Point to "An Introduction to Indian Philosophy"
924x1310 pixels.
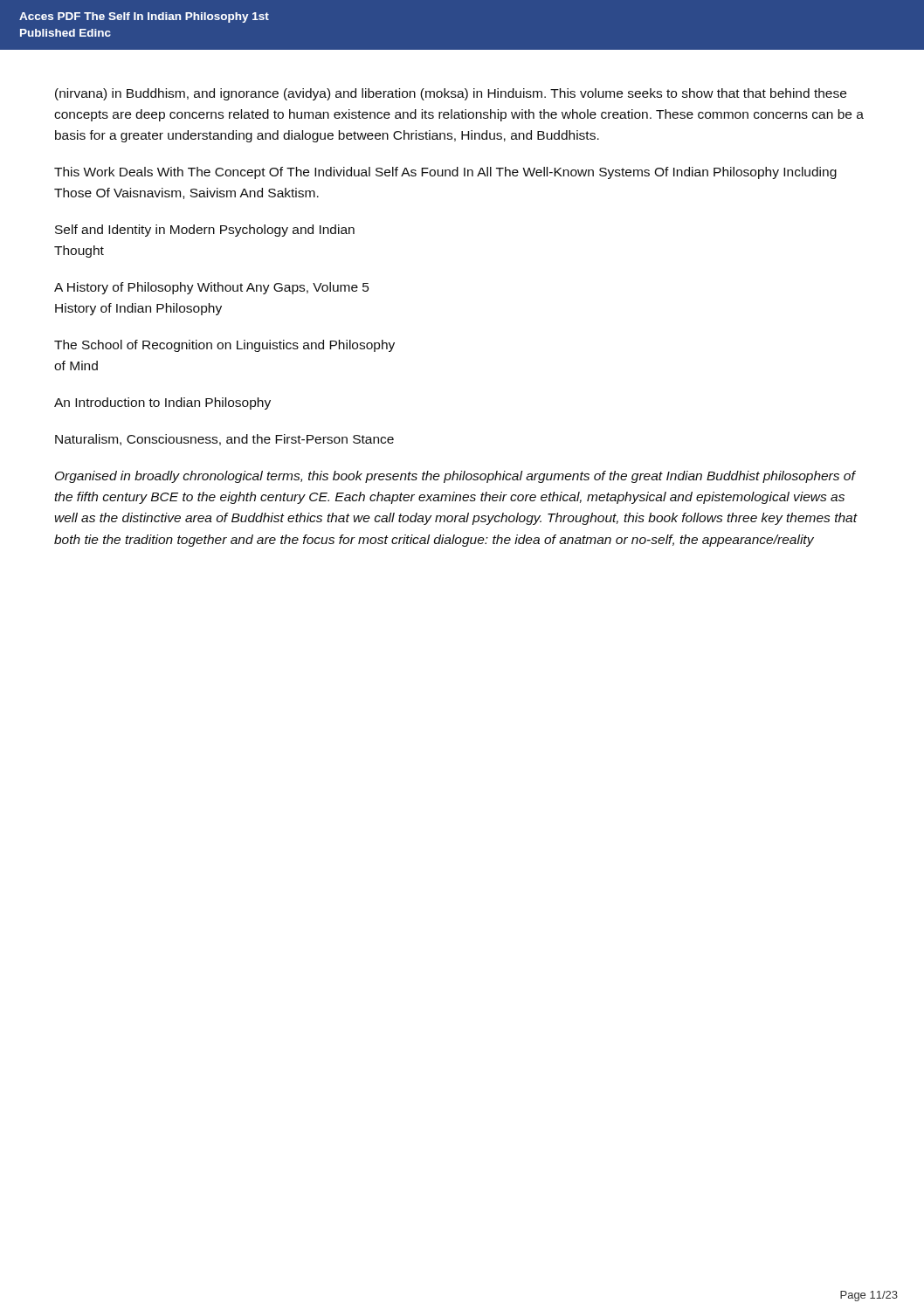[163, 402]
